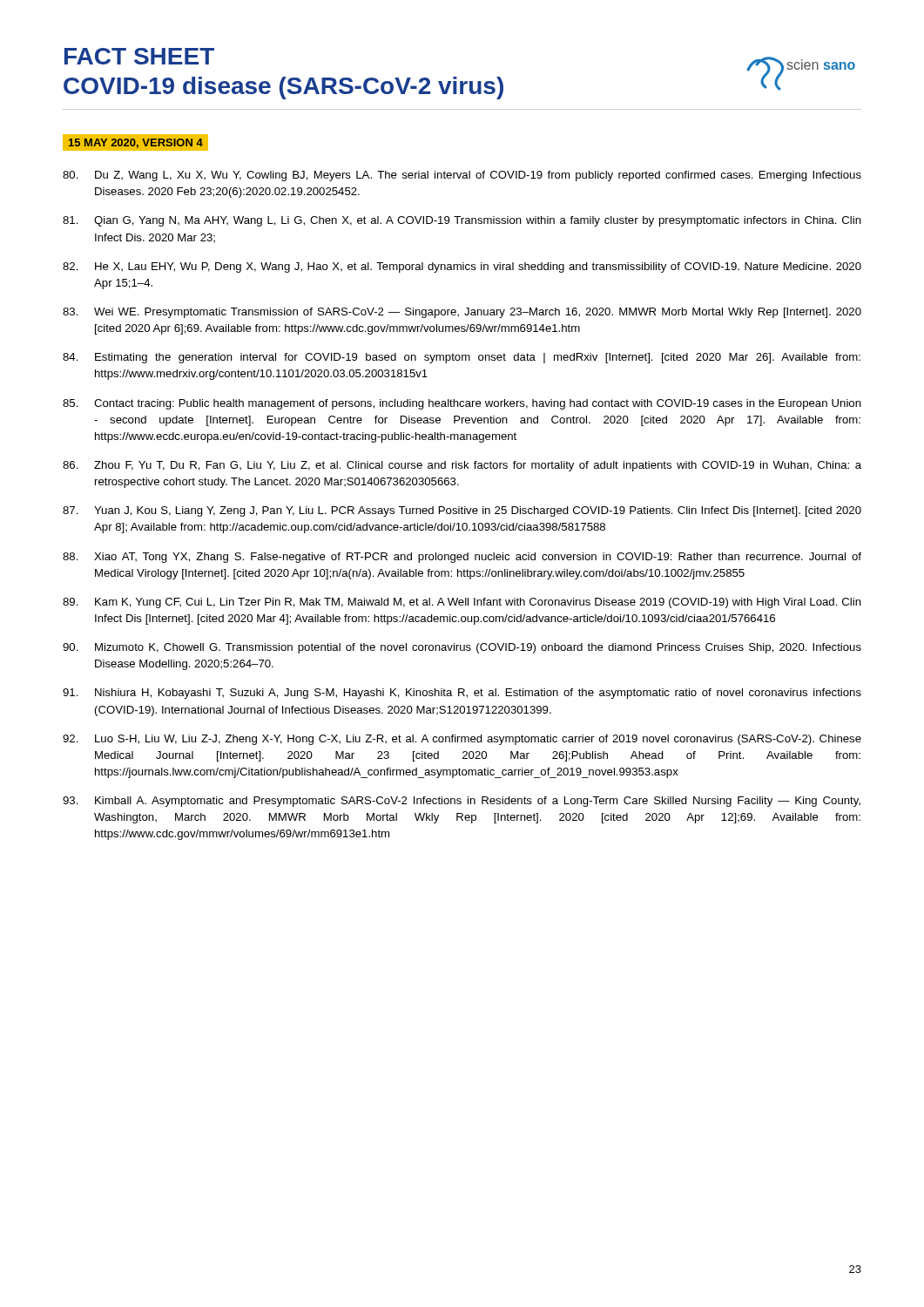This screenshot has height=1307, width=924.
Task: Click on the logo
Action: pos(800,67)
